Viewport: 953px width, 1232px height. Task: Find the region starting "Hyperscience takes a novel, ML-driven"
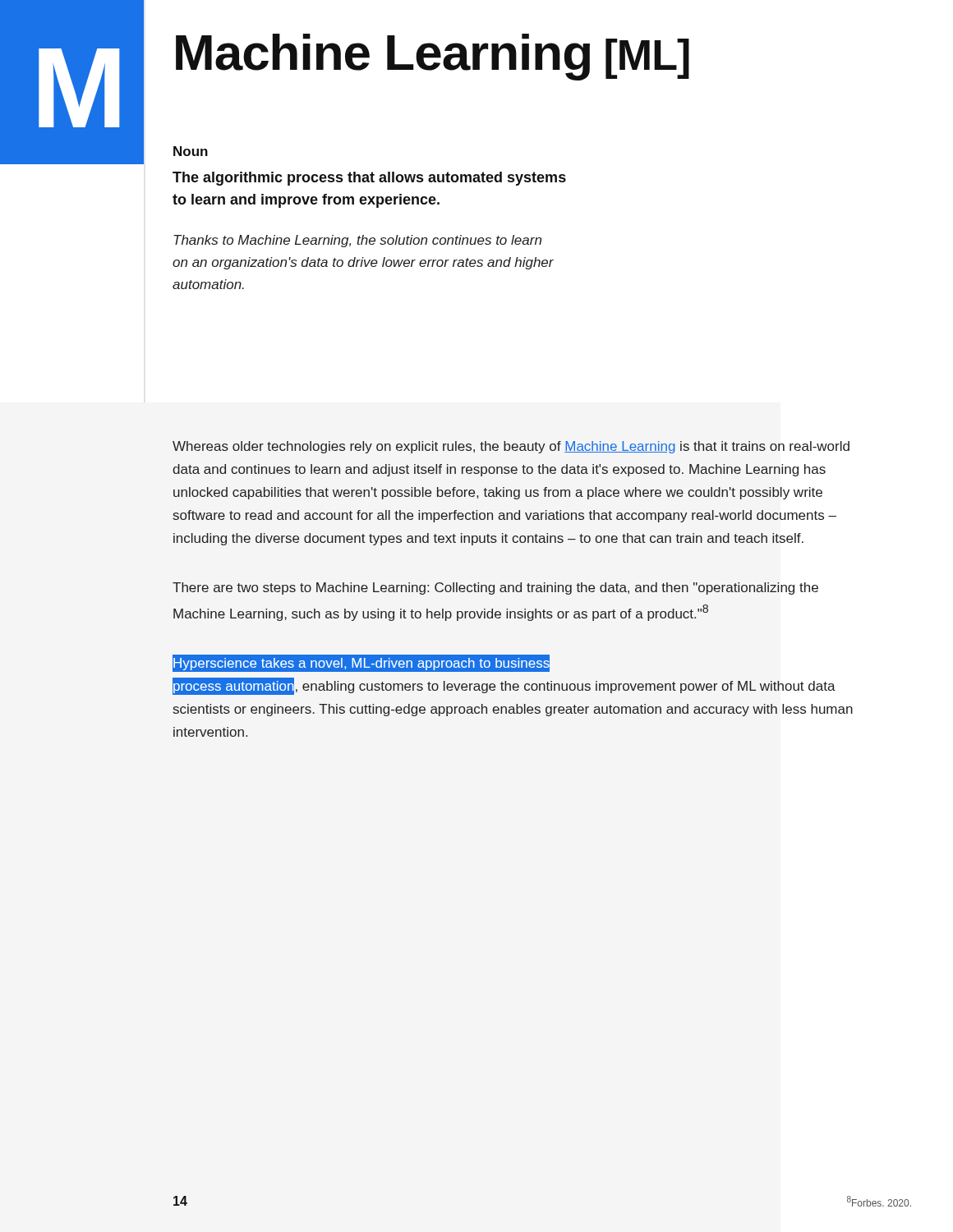(513, 697)
